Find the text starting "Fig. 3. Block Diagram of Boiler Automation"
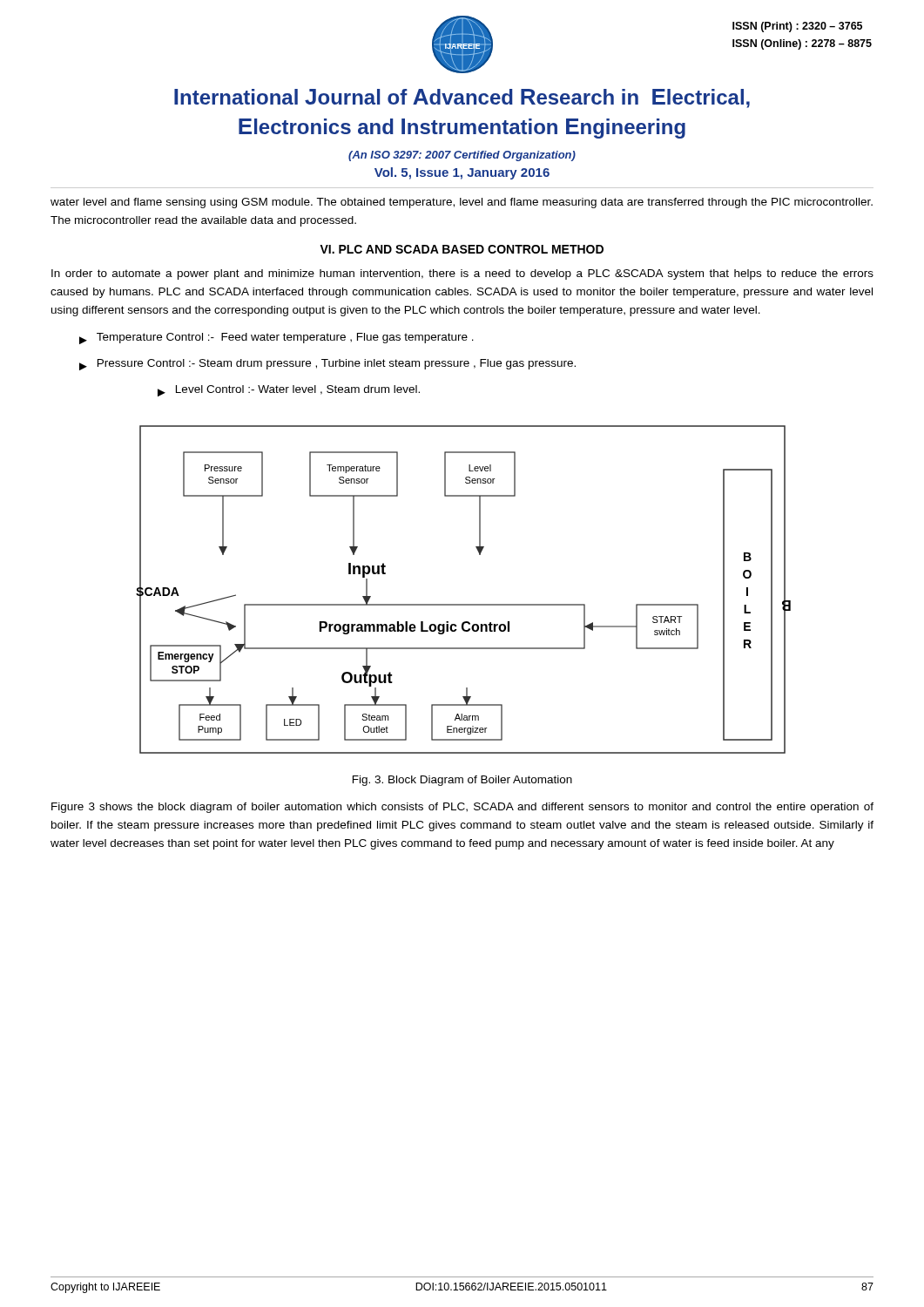 462,780
